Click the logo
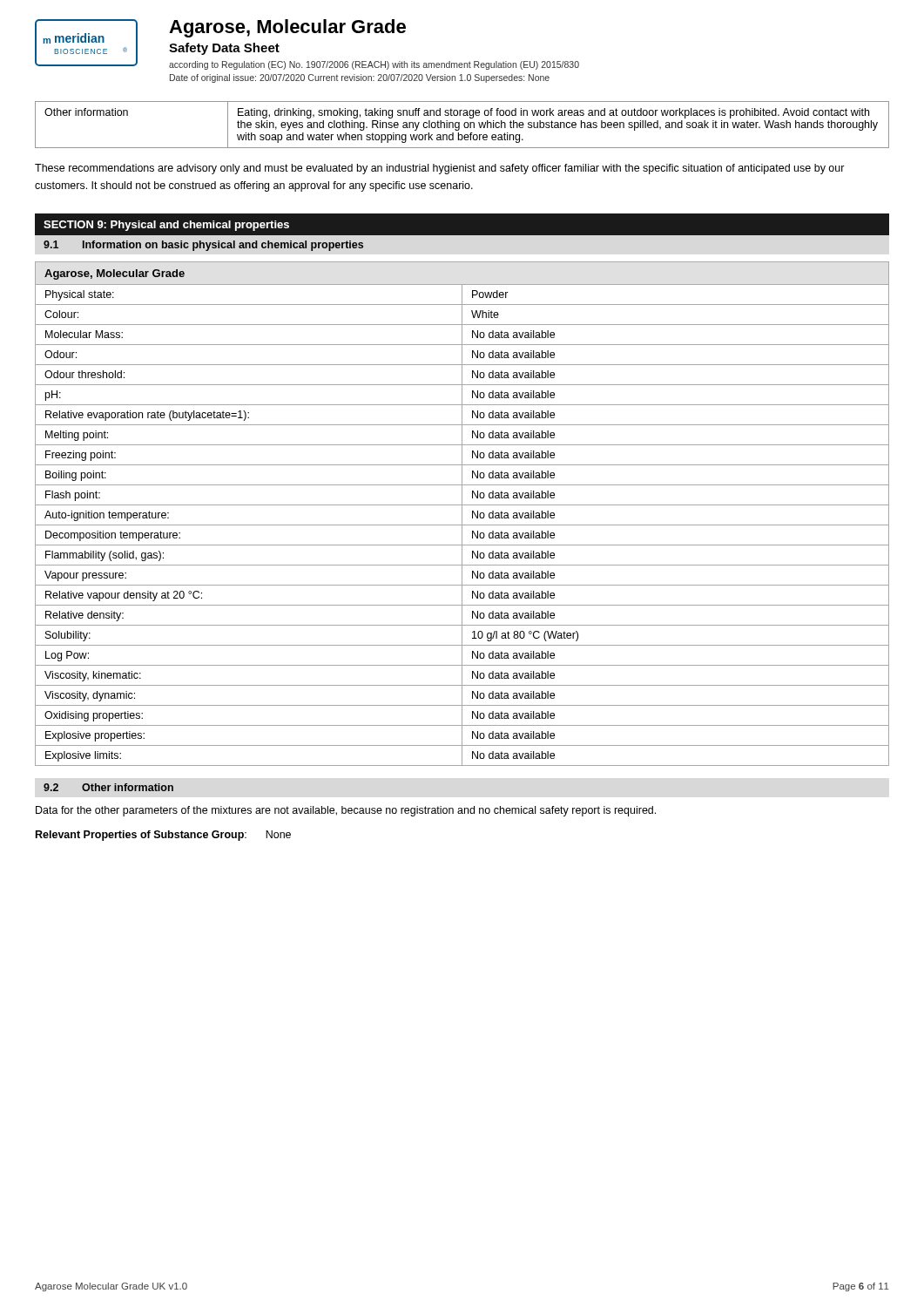 coord(91,44)
